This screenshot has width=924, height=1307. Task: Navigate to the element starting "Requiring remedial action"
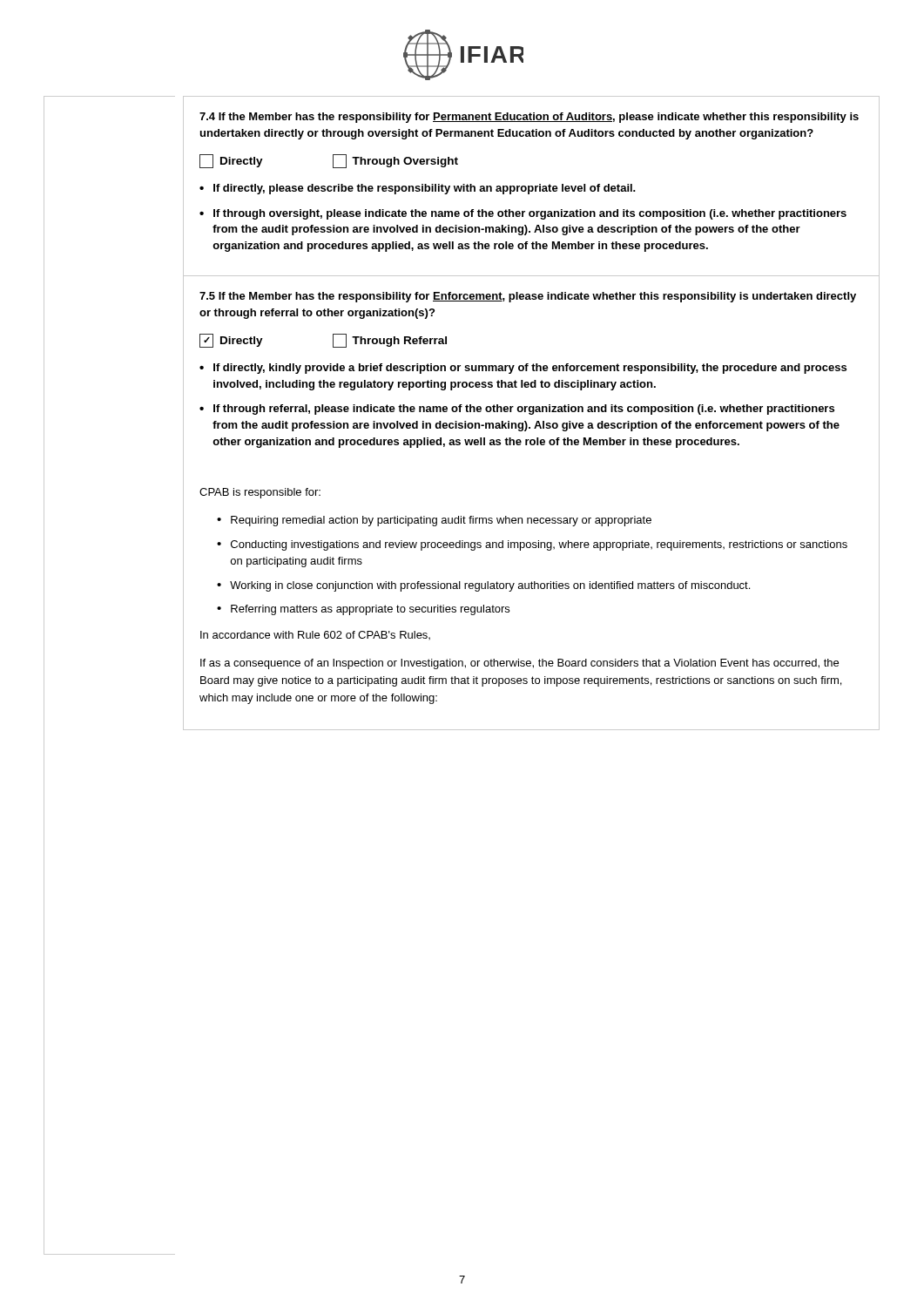click(x=441, y=520)
